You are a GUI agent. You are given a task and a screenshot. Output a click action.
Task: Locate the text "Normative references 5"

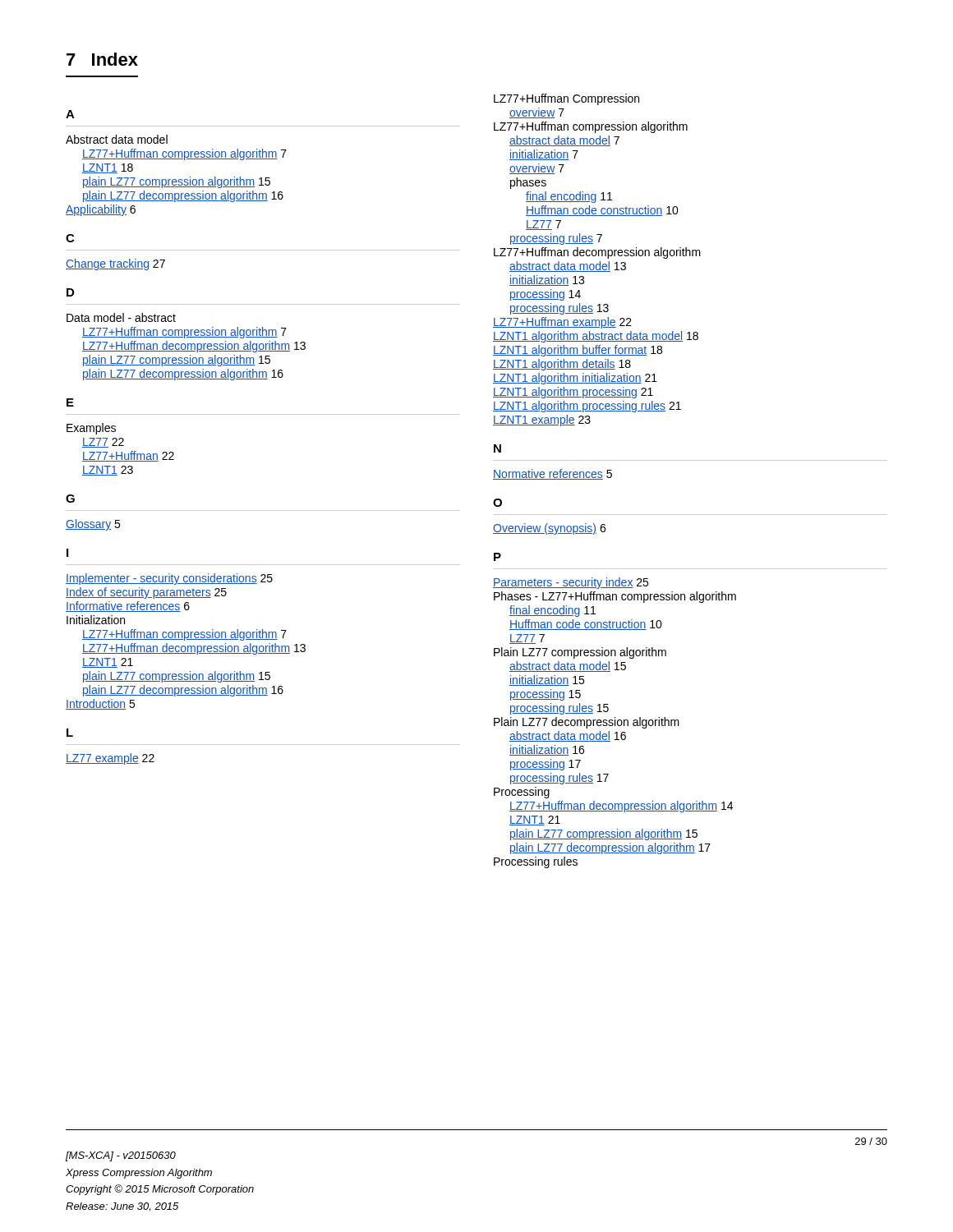point(552,474)
